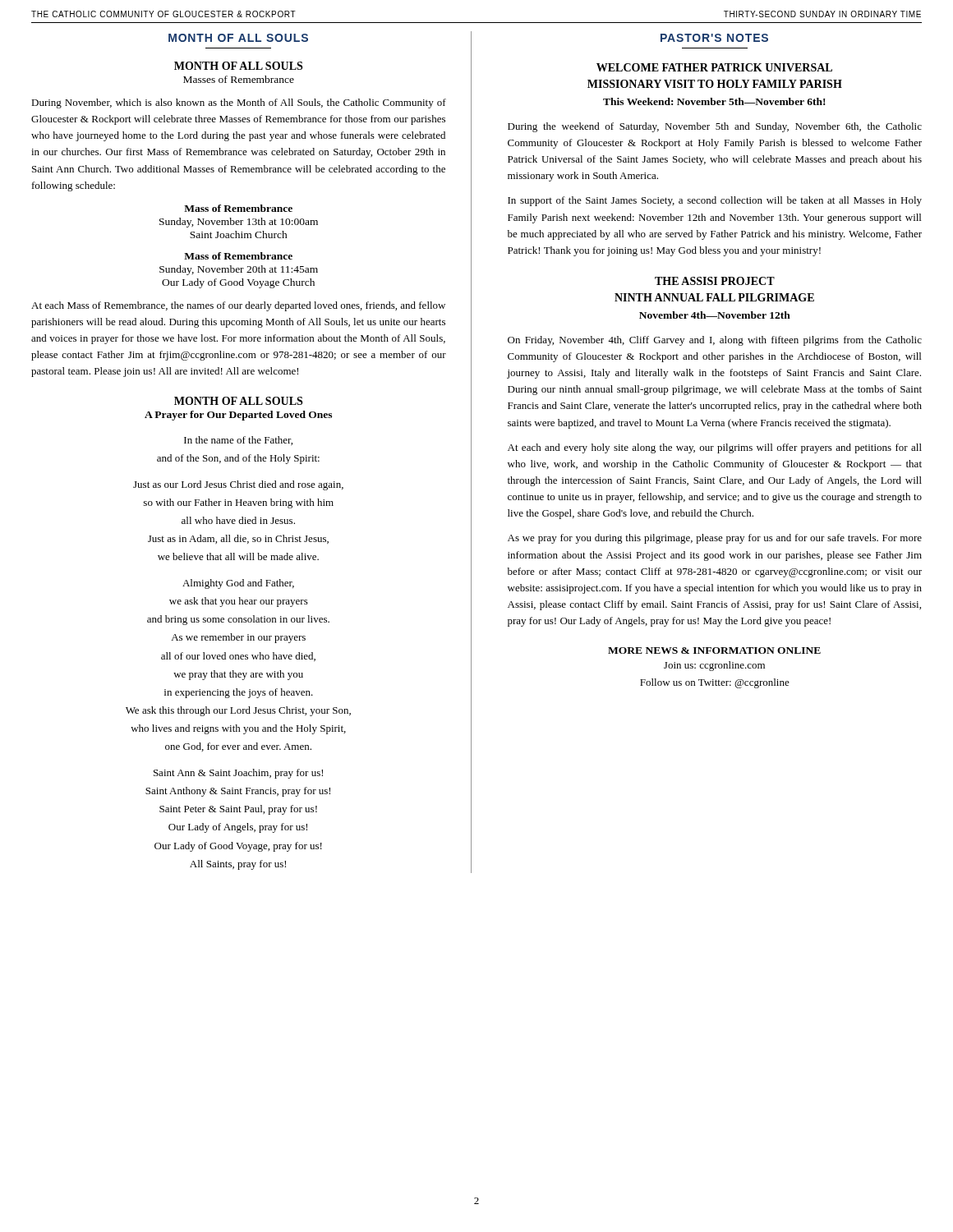Locate the text starting "During November, which is also"

coord(238,144)
